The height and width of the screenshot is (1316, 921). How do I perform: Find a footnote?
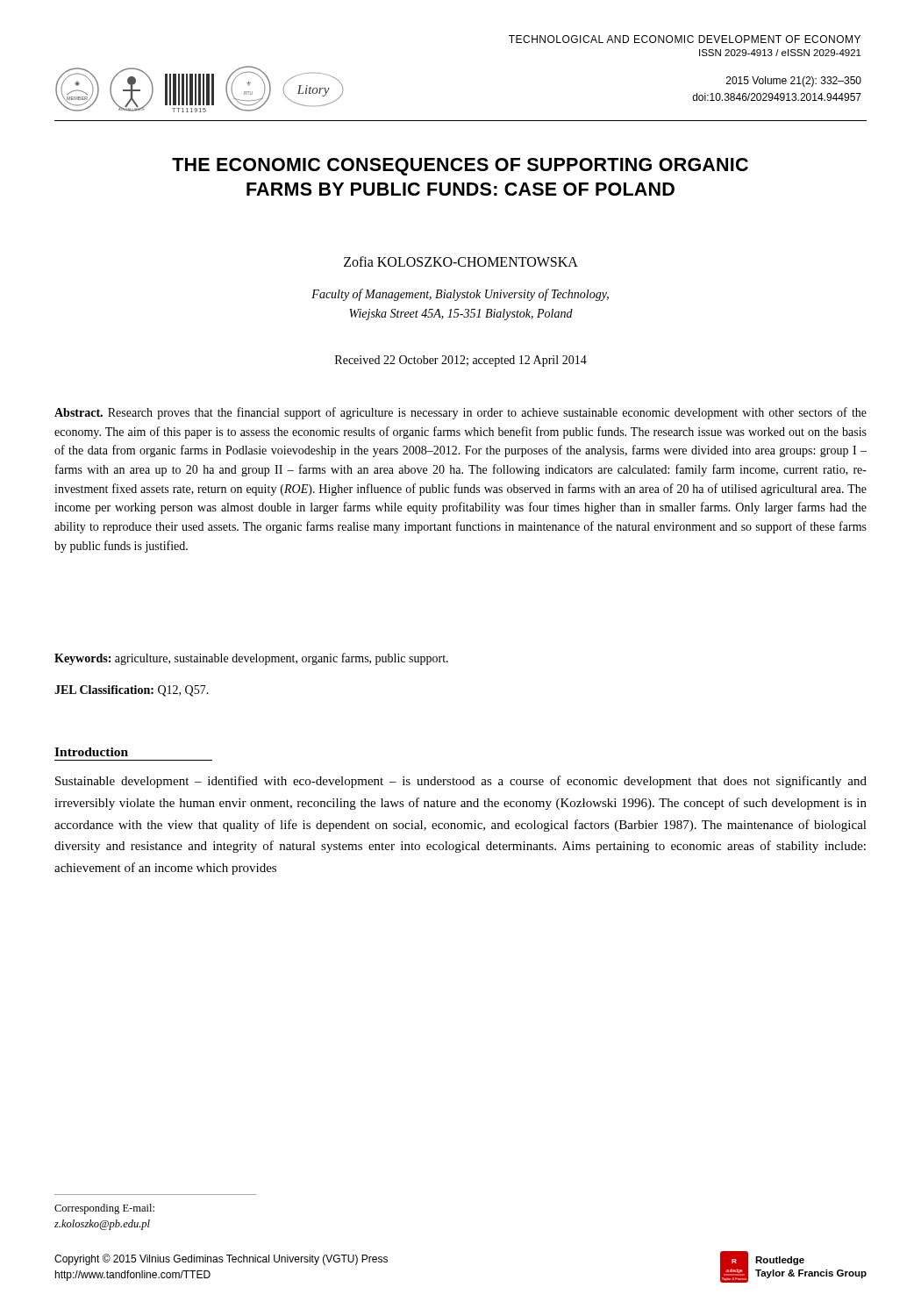(x=105, y=1216)
